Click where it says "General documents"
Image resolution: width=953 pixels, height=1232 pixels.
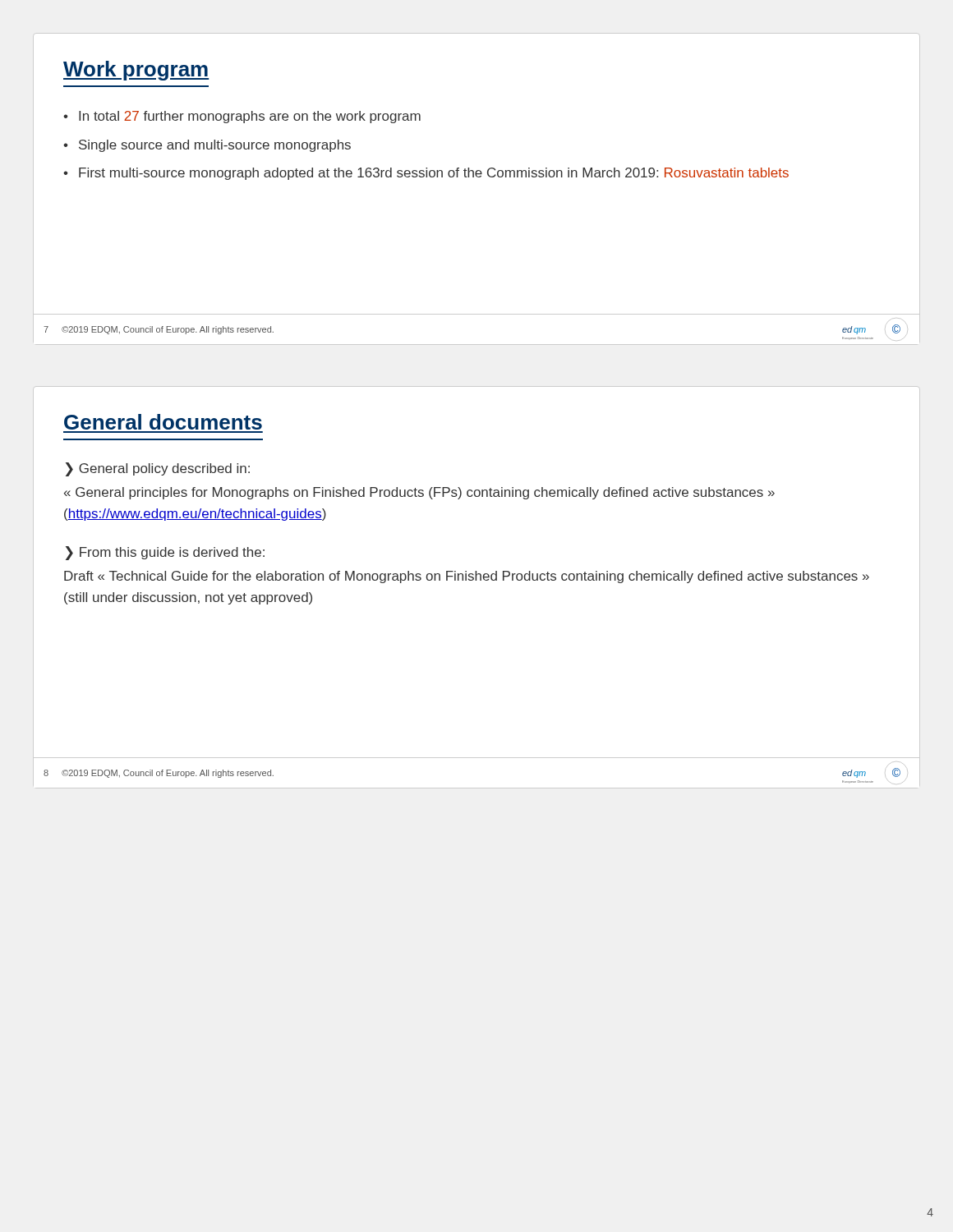click(x=163, y=425)
